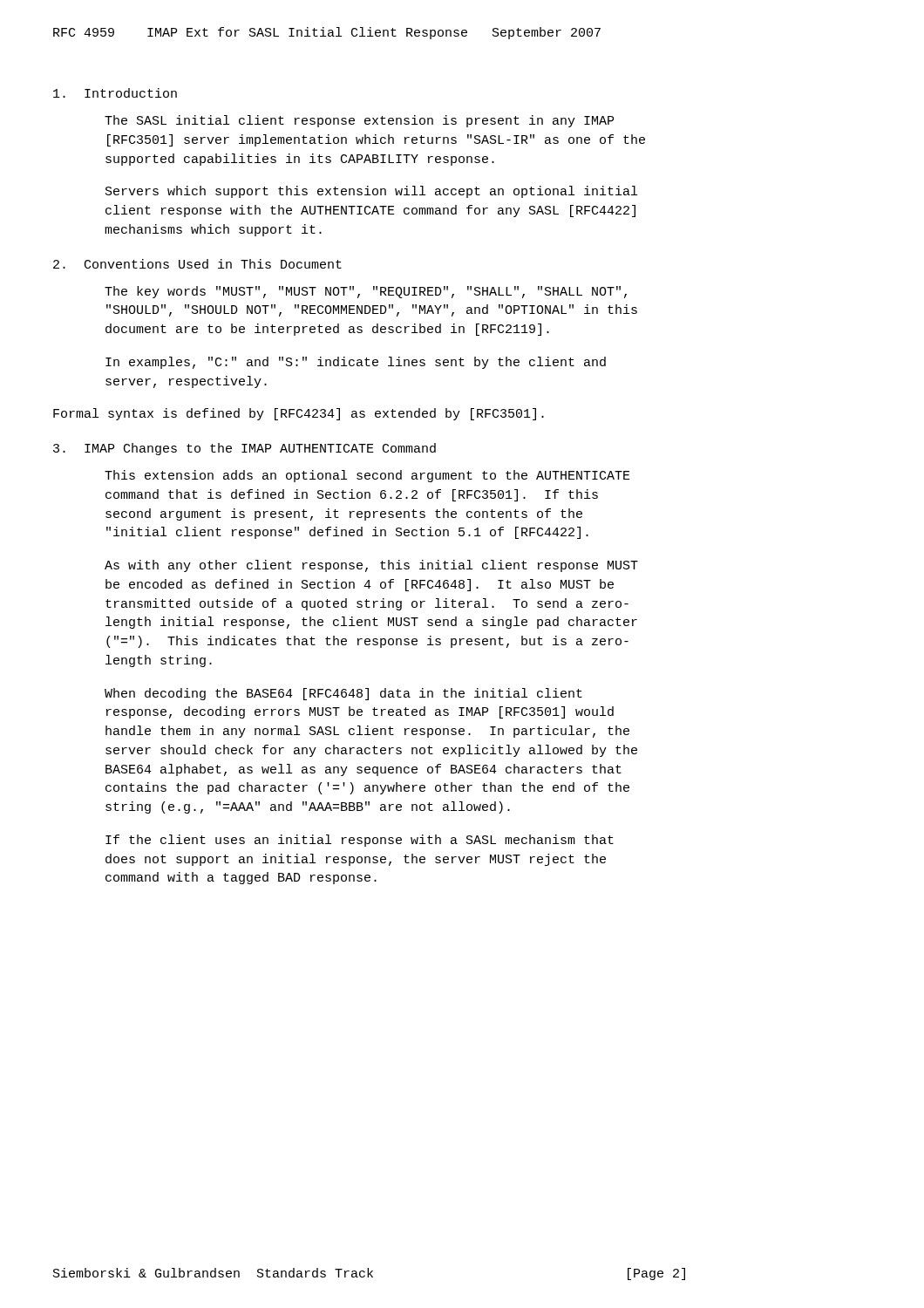Image resolution: width=924 pixels, height=1308 pixels.
Task: Navigate to the text block starting "The SASL initial client response extension"
Action: click(375, 141)
